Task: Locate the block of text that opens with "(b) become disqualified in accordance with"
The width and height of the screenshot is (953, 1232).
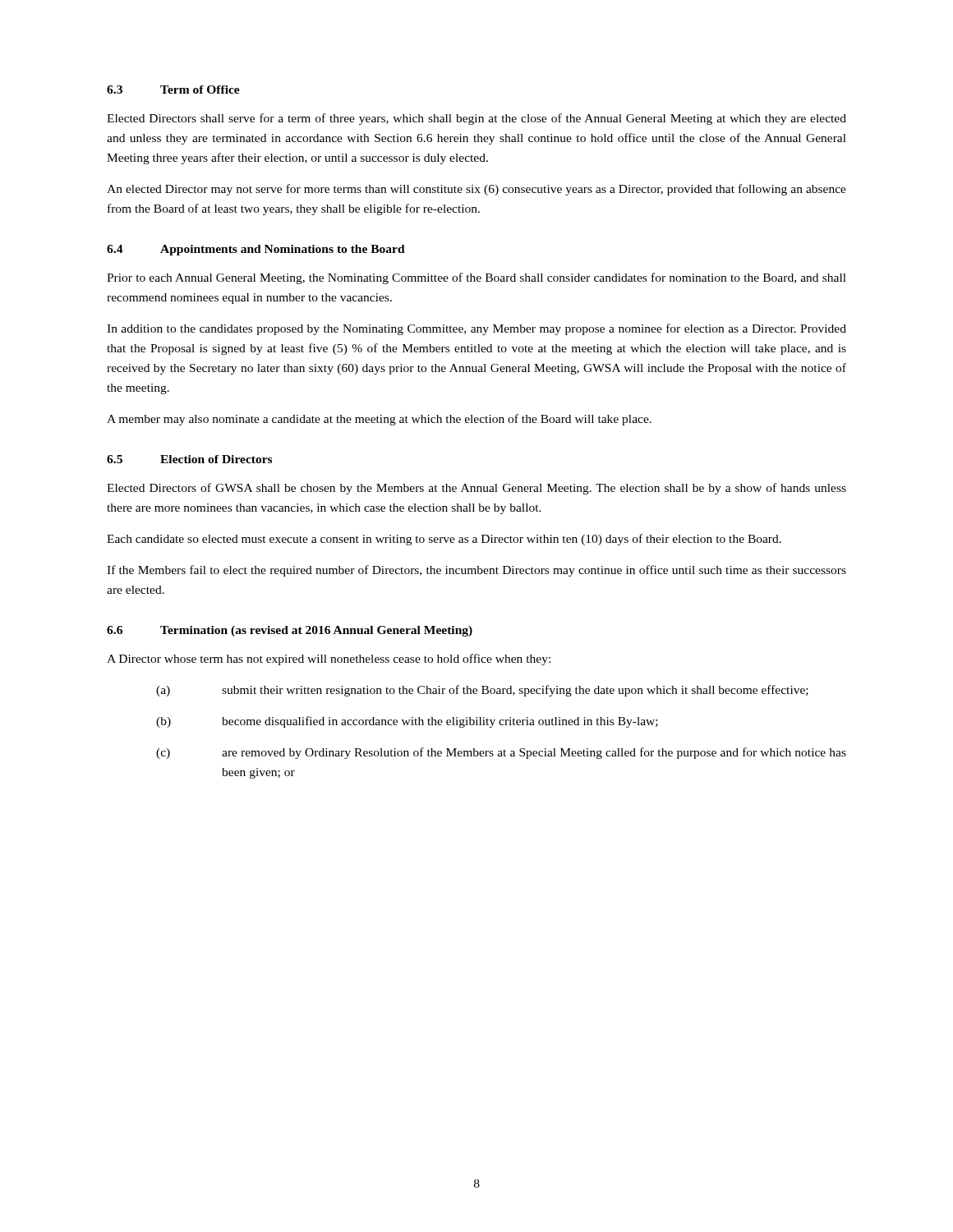Action: coord(476,721)
